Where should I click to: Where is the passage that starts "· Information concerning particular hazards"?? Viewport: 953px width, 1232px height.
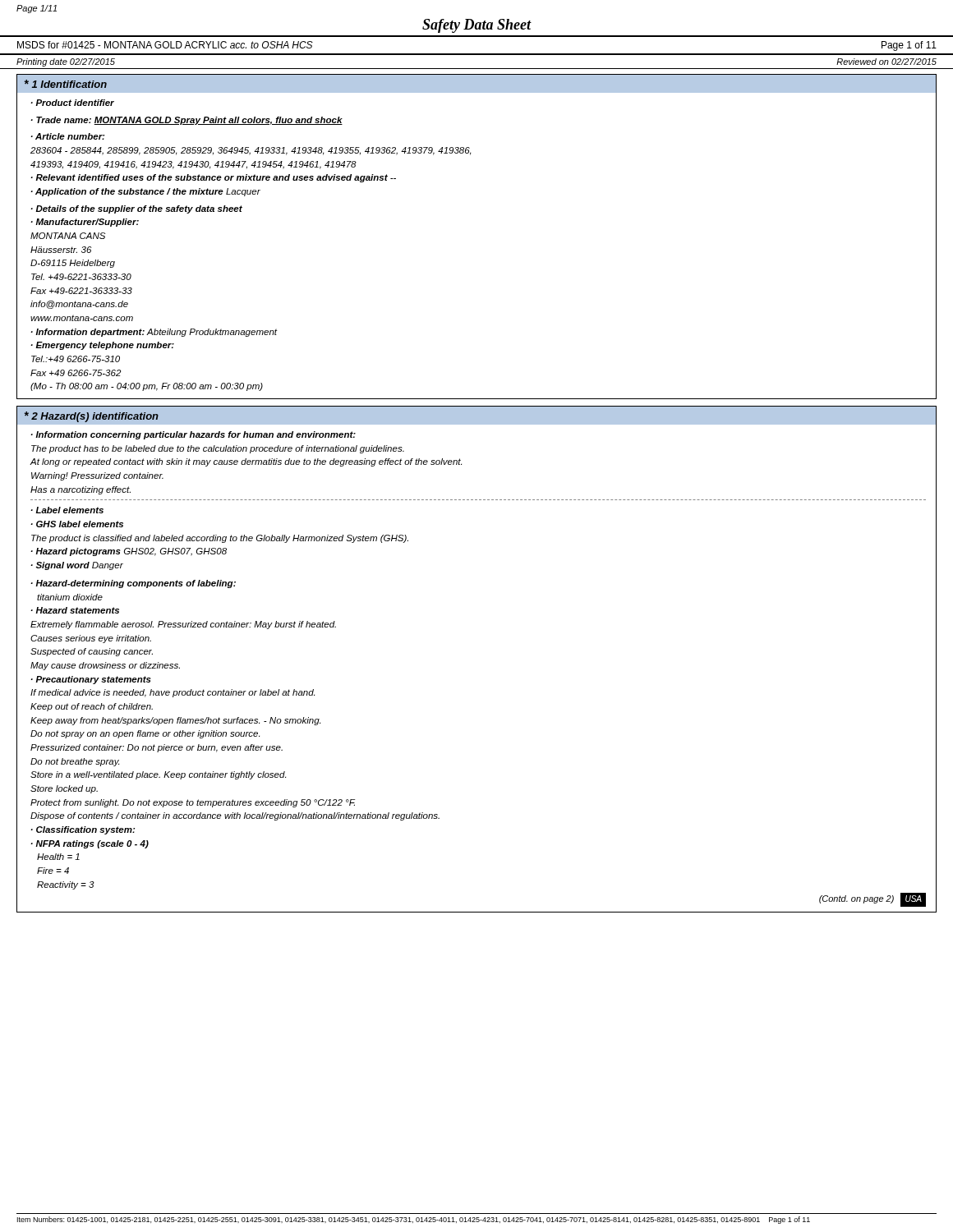[x=247, y=462]
